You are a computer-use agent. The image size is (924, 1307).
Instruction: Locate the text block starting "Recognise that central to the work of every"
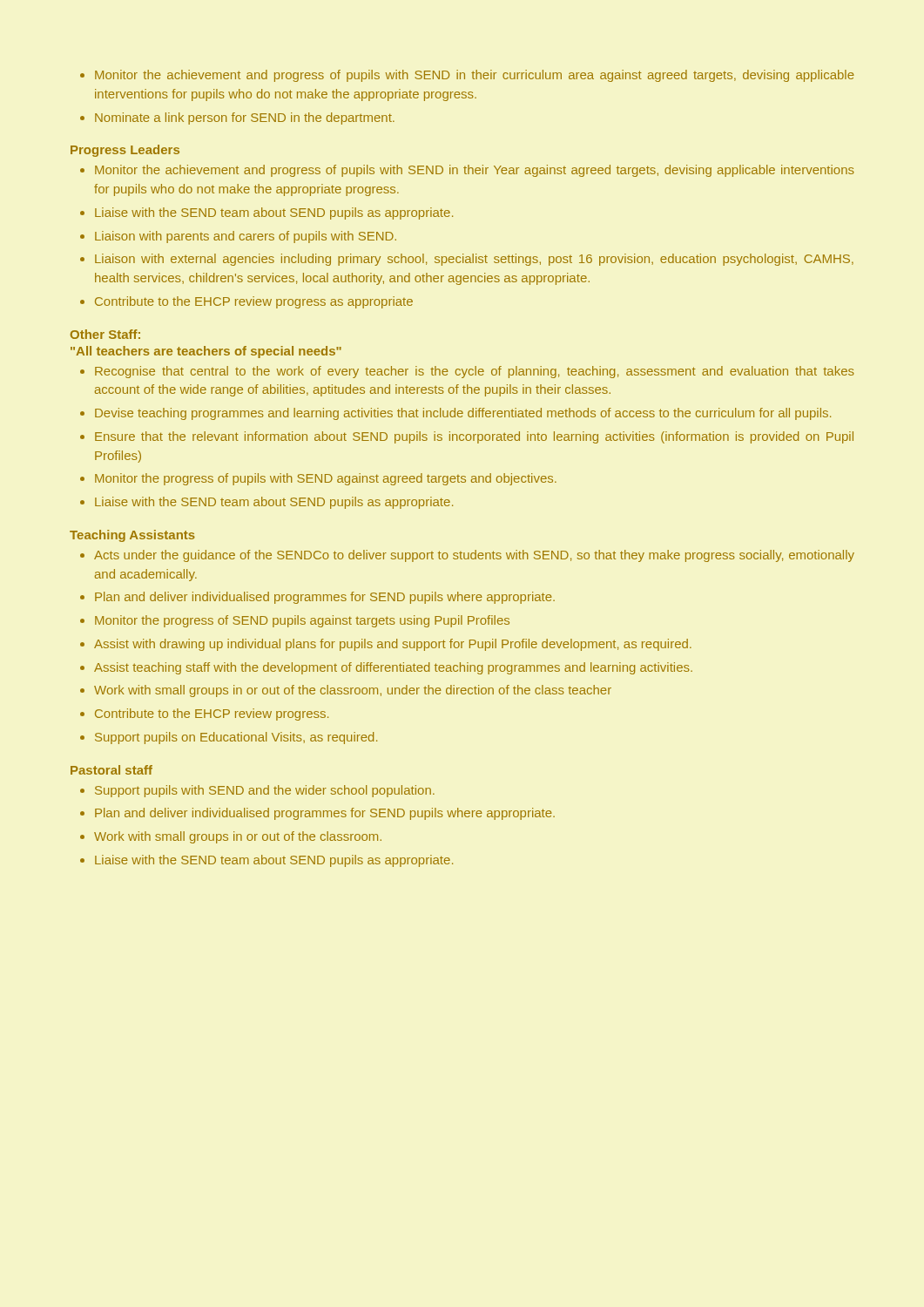click(x=474, y=380)
